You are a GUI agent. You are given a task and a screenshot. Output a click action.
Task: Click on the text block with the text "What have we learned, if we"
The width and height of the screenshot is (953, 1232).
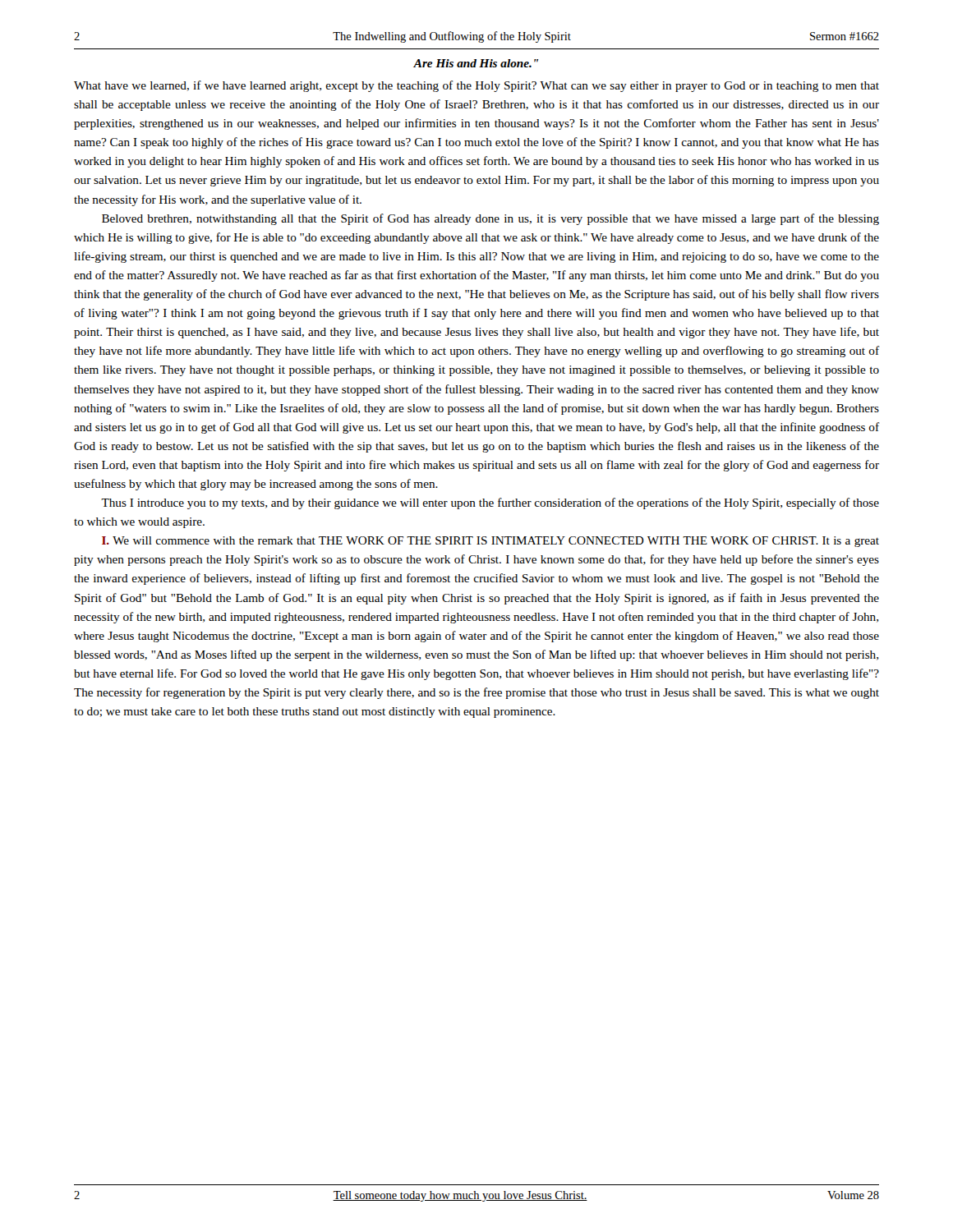click(x=476, y=398)
